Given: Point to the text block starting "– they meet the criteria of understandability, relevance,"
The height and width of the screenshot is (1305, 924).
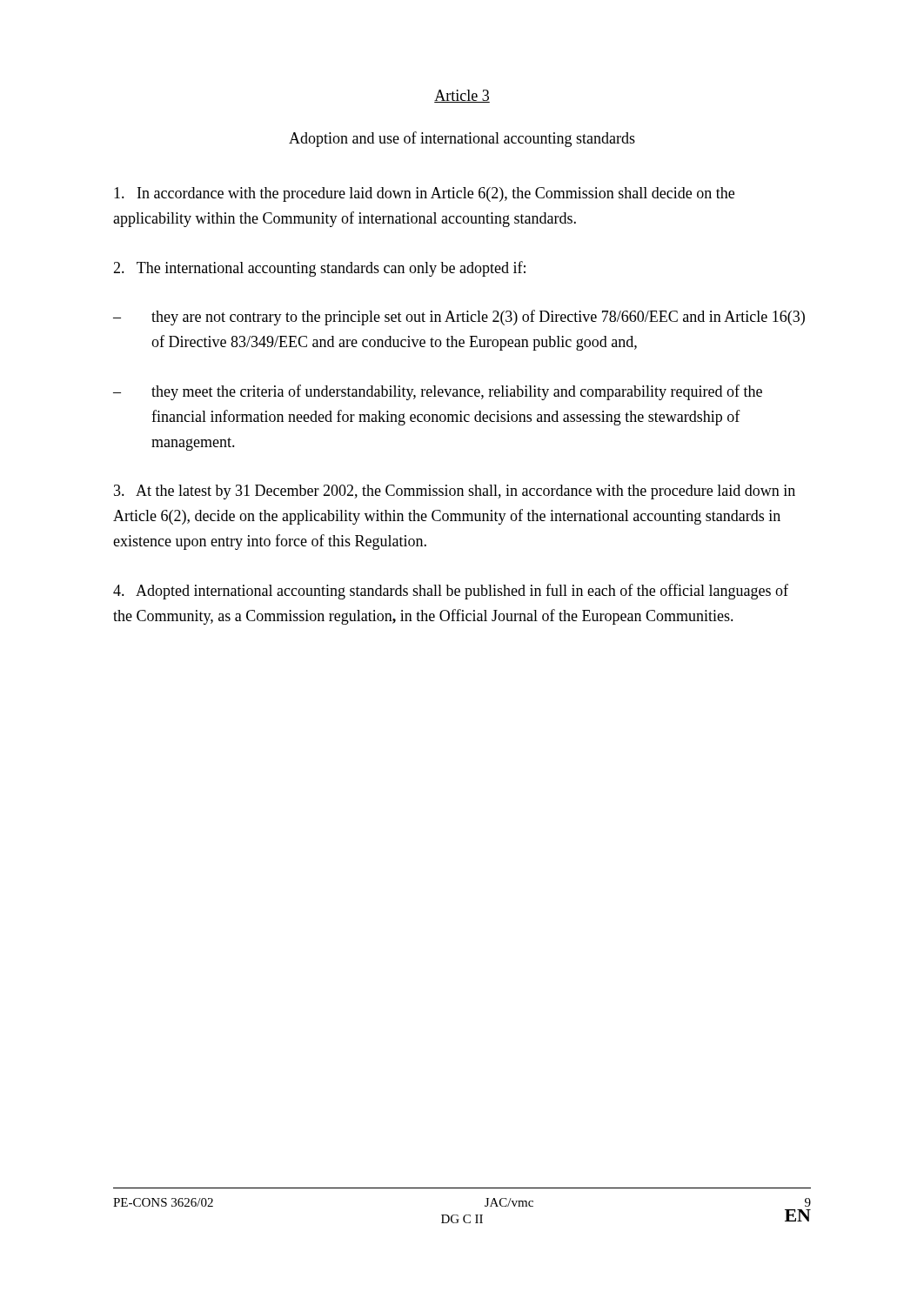Looking at the screenshot, I should click(x=462, y=417).
